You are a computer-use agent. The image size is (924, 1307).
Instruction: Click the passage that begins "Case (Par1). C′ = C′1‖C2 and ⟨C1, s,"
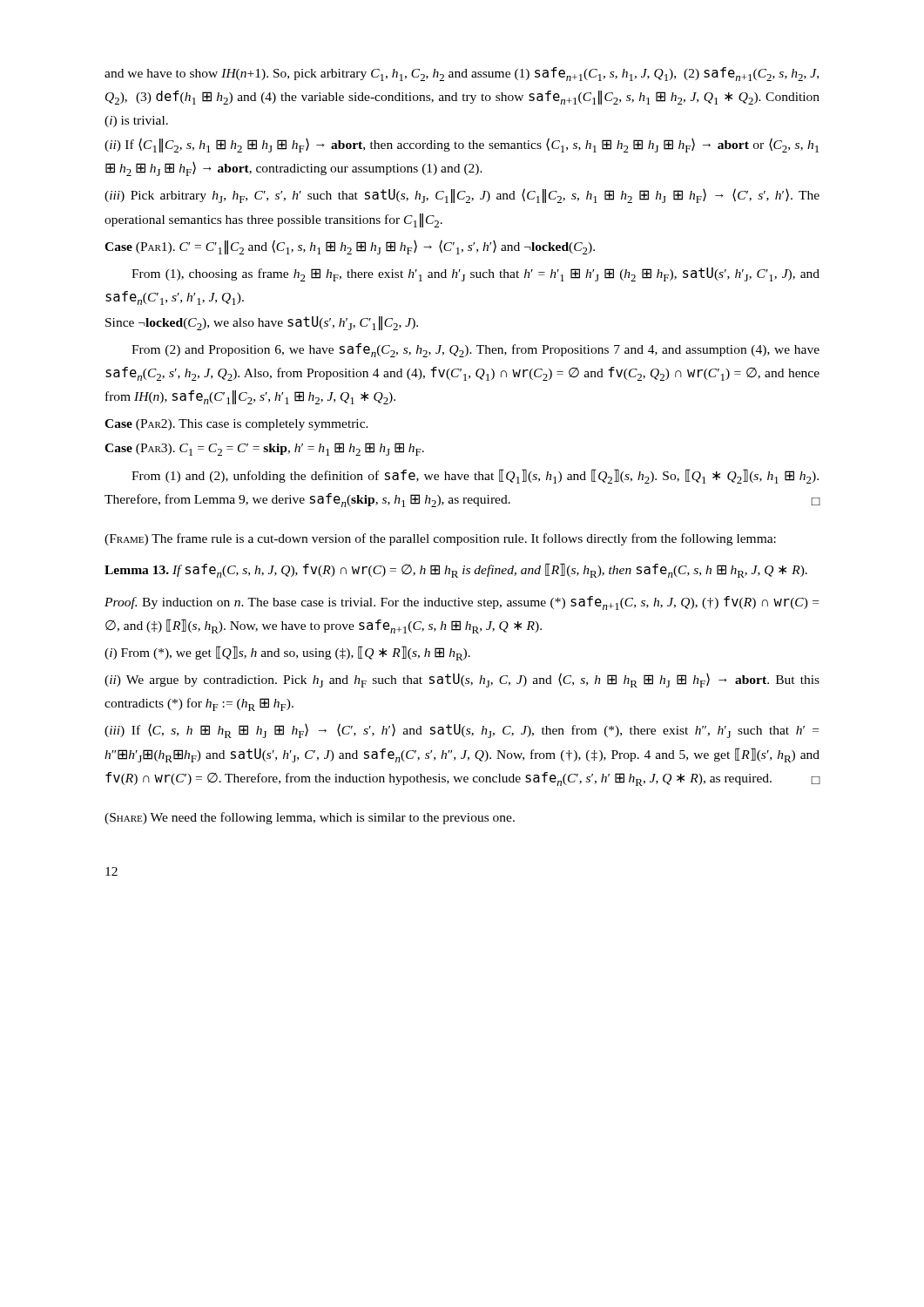(x=462, y=248)
